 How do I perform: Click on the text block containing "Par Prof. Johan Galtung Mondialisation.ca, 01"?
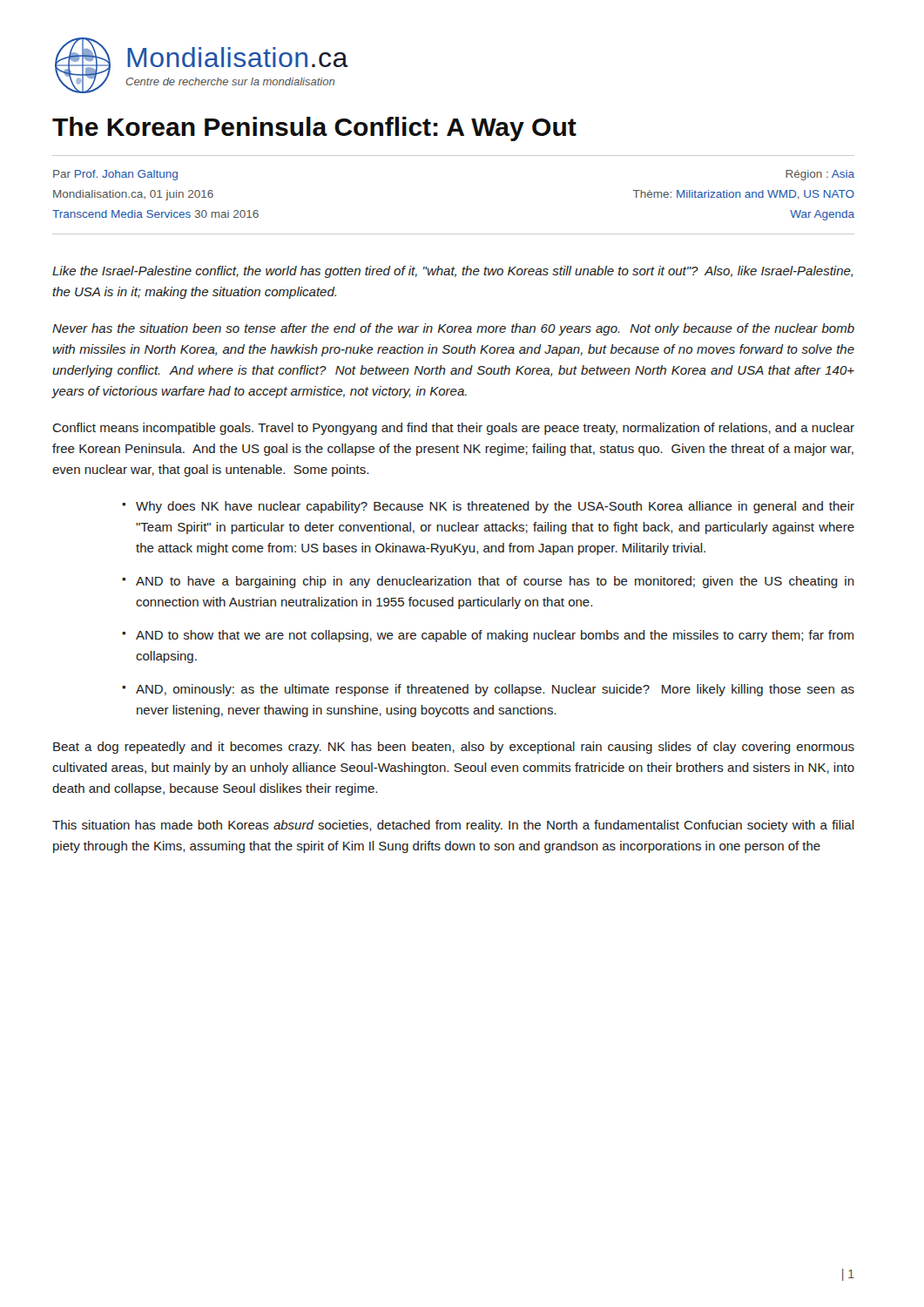[x=116, y=175]
